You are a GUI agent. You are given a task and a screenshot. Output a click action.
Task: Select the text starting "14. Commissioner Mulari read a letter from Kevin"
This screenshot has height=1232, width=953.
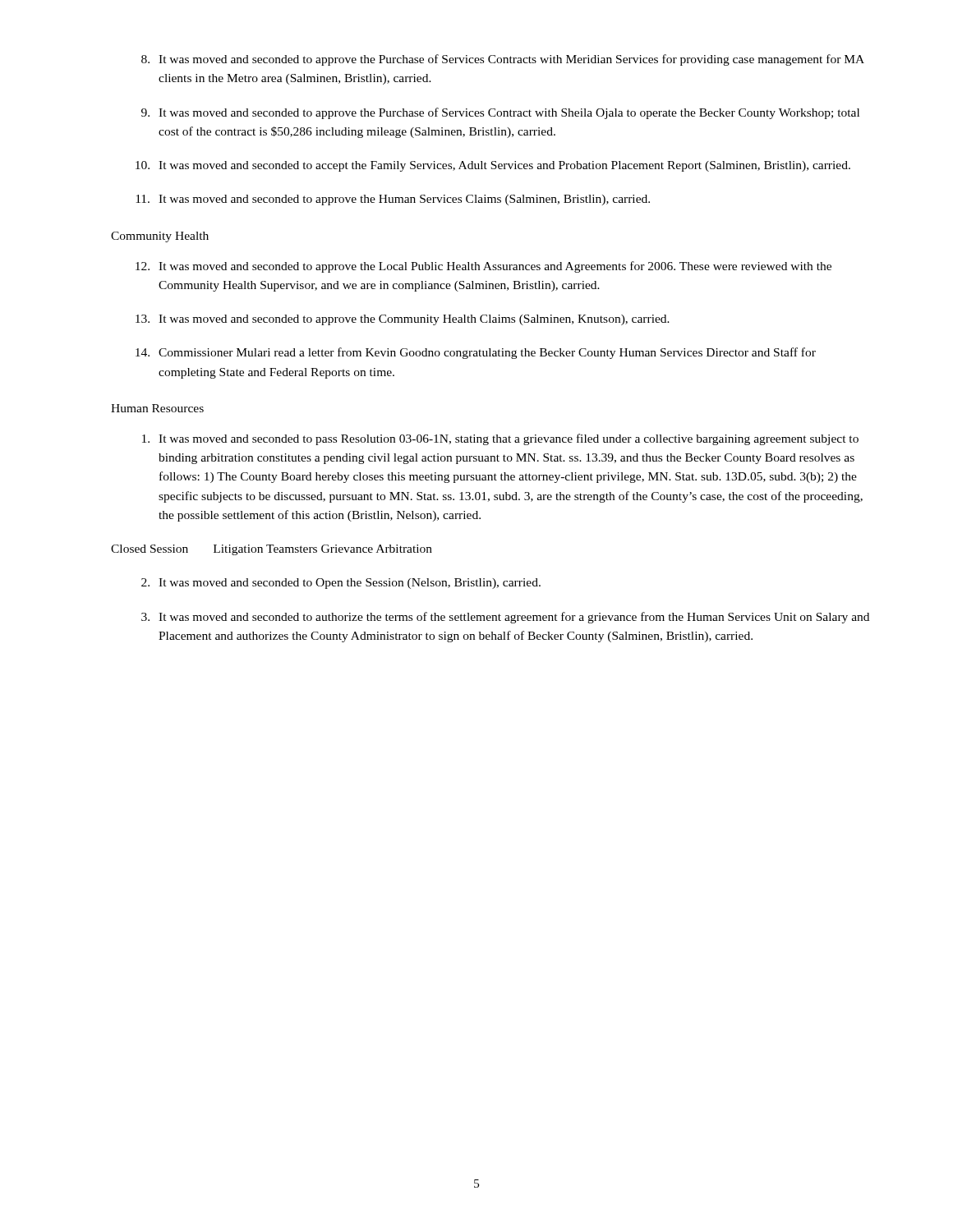click(x=491, y=362)
